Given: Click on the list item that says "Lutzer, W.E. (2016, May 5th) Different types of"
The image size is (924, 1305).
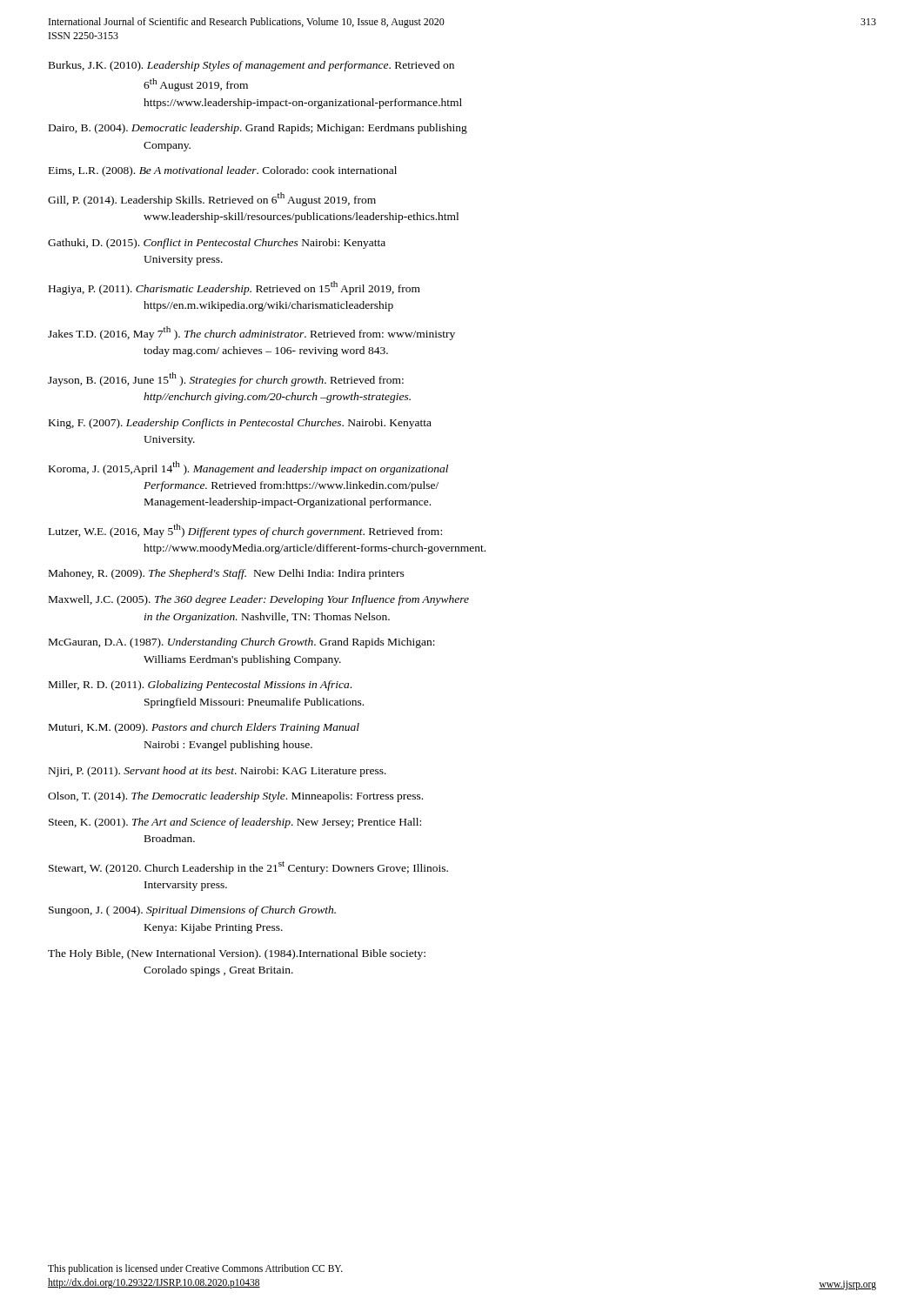Looking at the screenshot, I should [x=267, y=538].
